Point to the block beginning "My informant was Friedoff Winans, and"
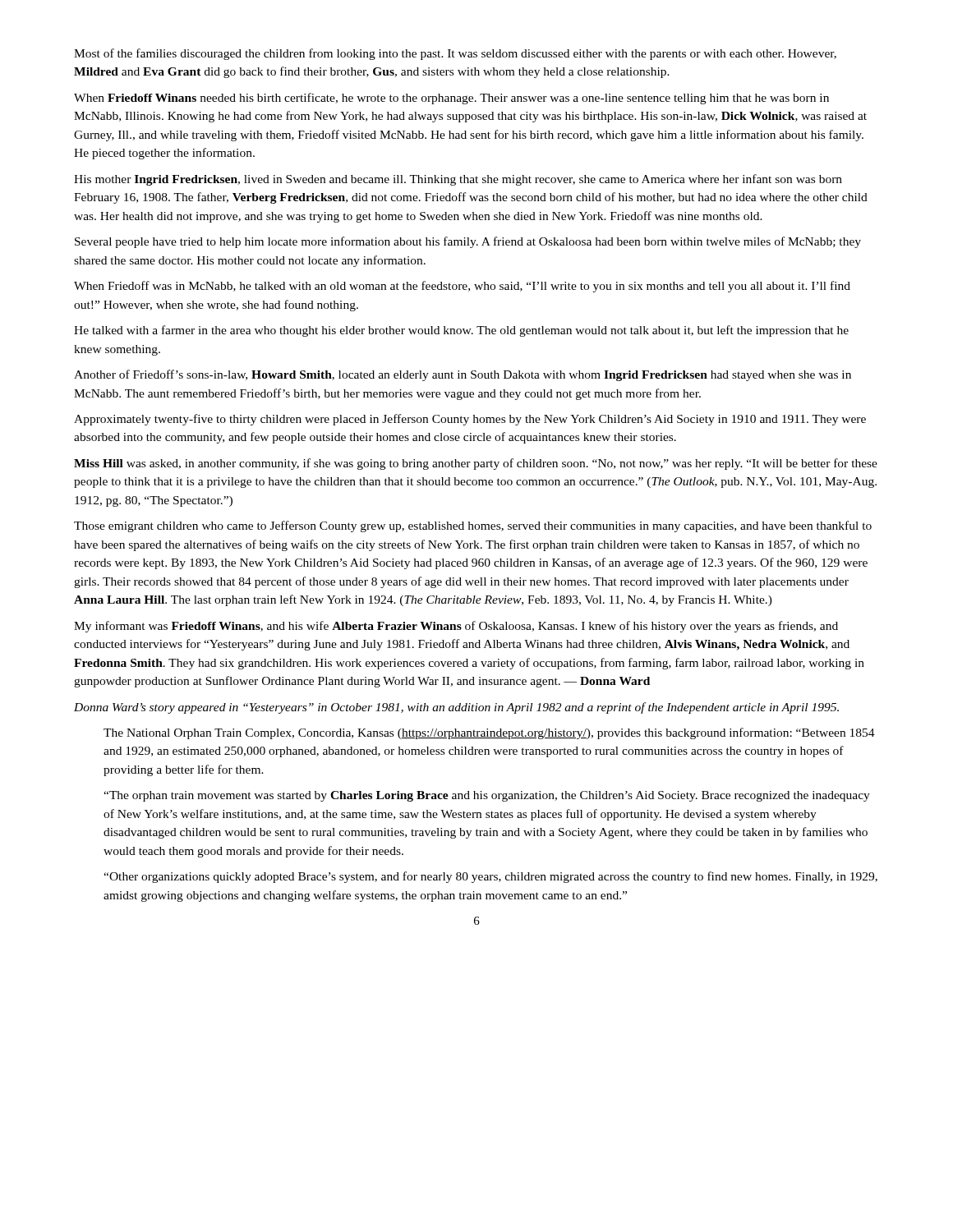The height and width of the screenshot is (1232, 953). click(476, 653)
